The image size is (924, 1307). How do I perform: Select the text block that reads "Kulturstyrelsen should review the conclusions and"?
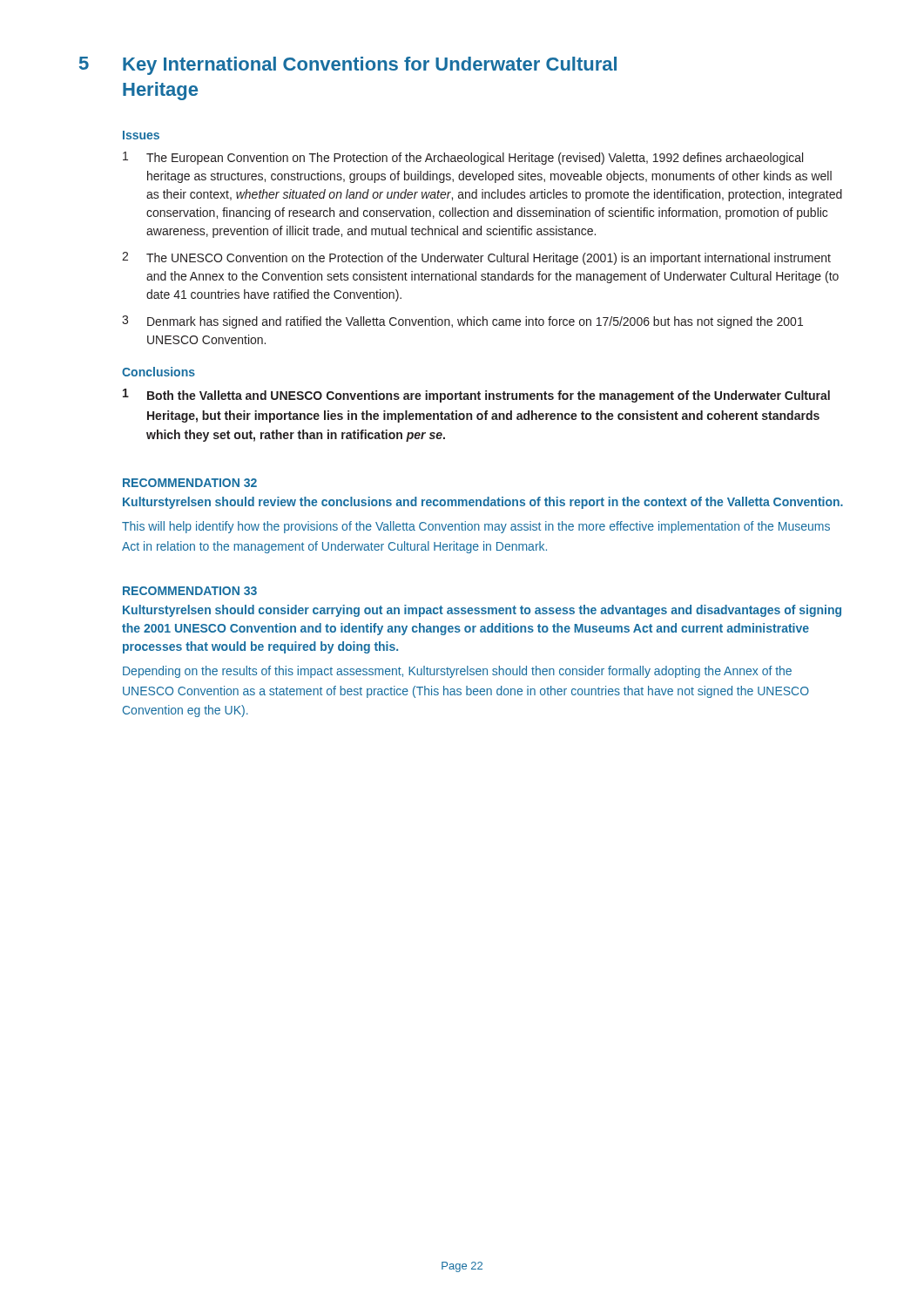(484, 503)
